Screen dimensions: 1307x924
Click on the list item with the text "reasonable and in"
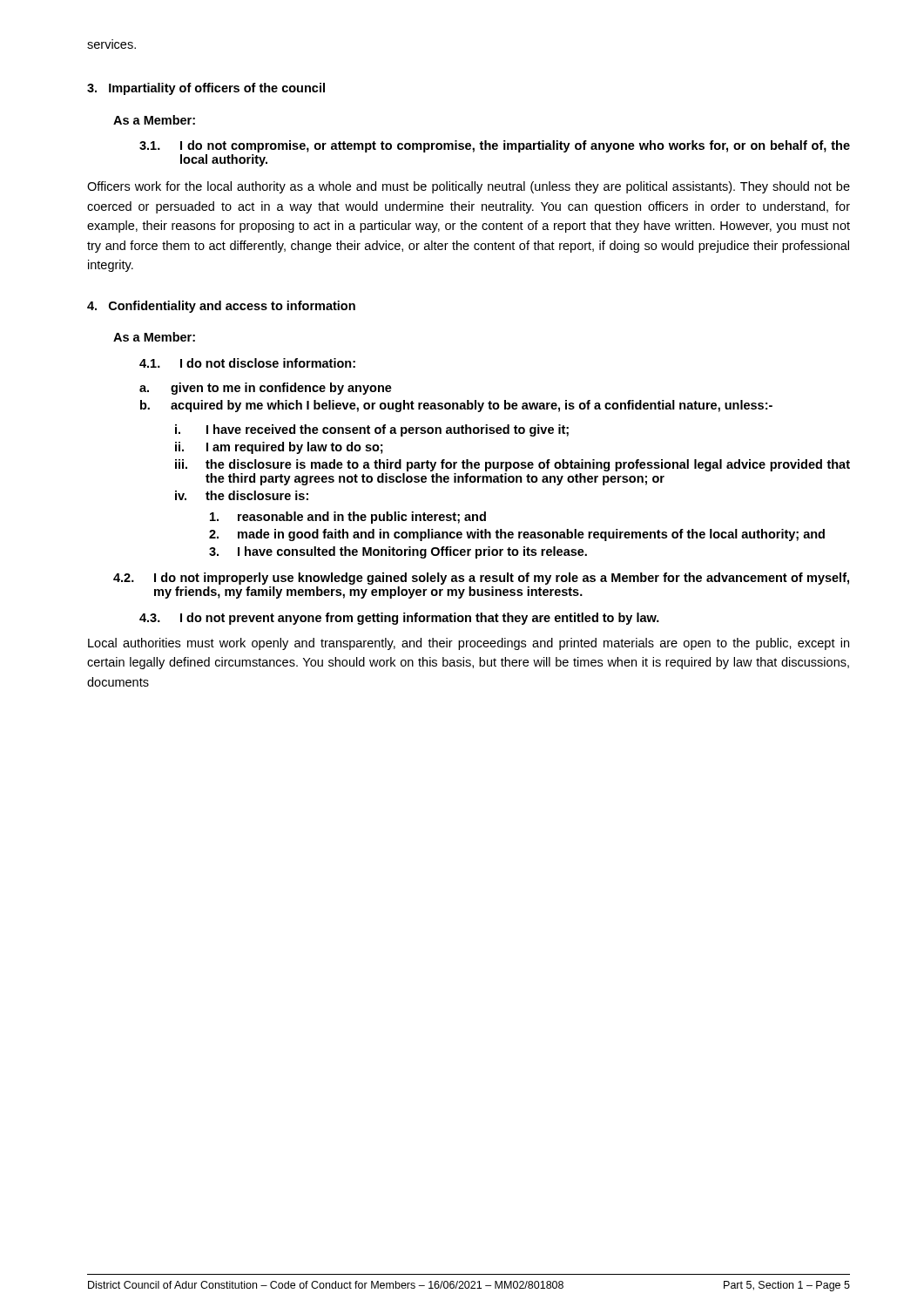(x=348, y=518)
